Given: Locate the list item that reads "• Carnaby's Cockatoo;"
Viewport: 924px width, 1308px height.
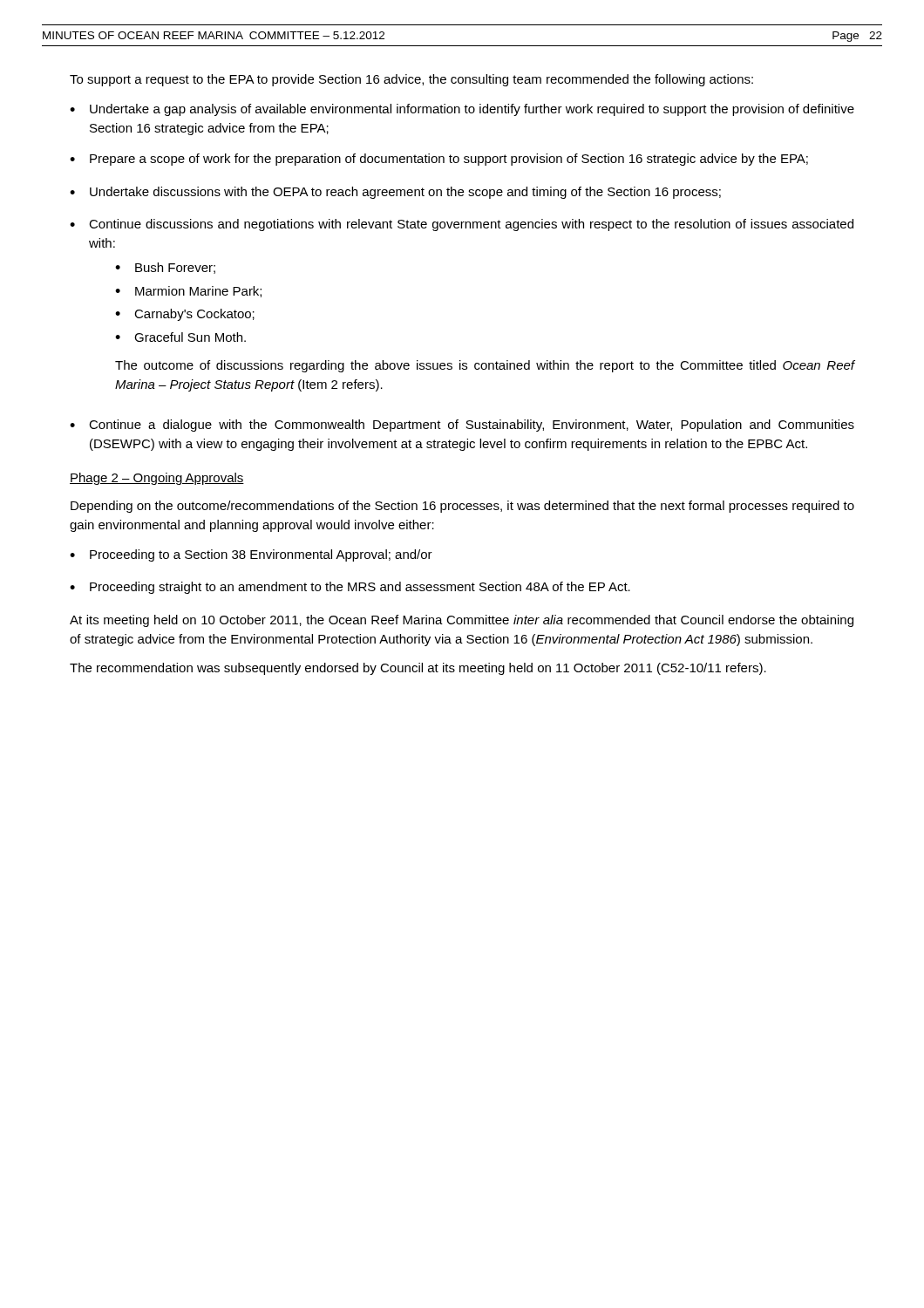Looking at the screenshot, I should point(185,314).
